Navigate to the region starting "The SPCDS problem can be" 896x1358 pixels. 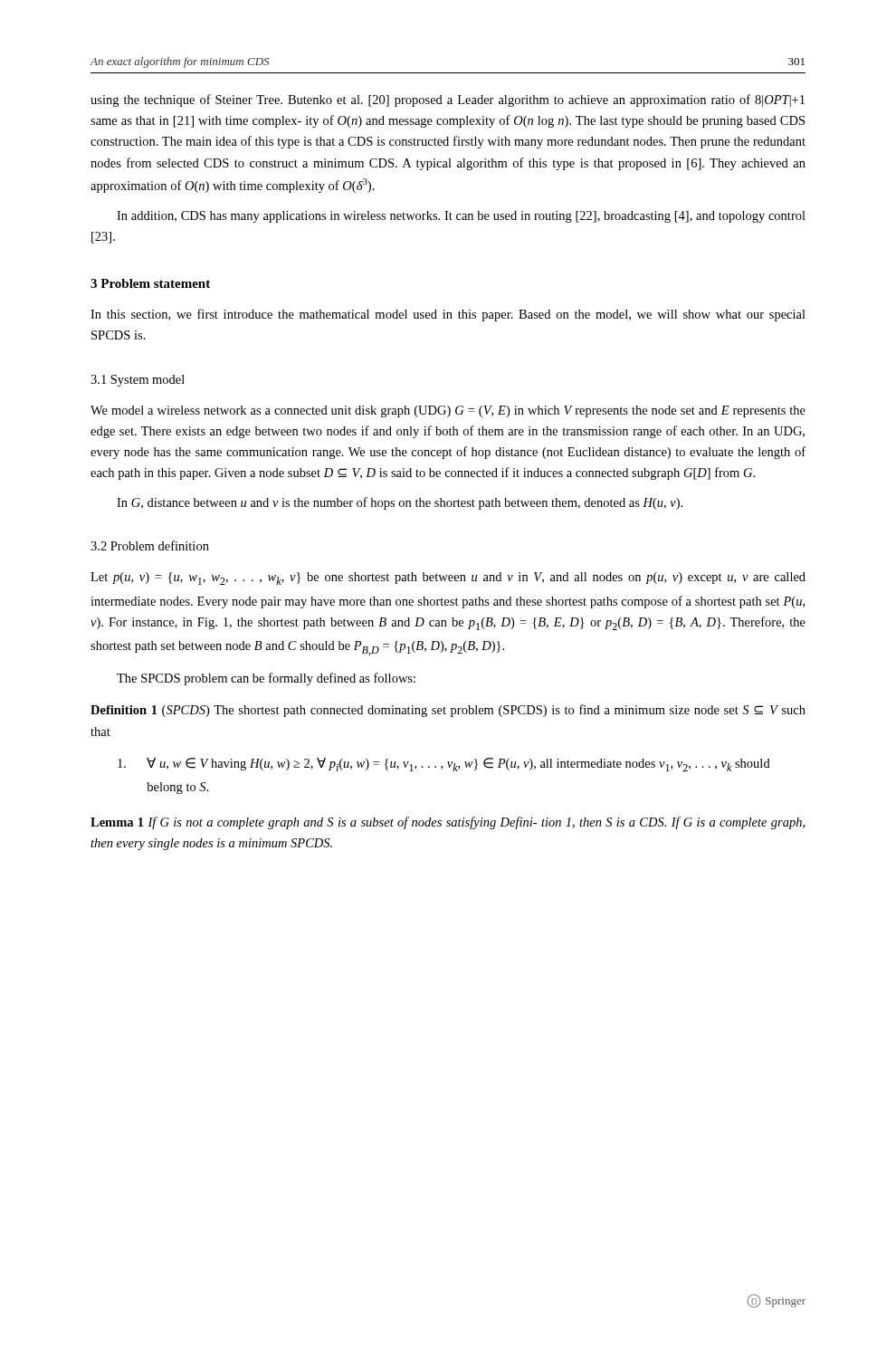tap(267, 678)
